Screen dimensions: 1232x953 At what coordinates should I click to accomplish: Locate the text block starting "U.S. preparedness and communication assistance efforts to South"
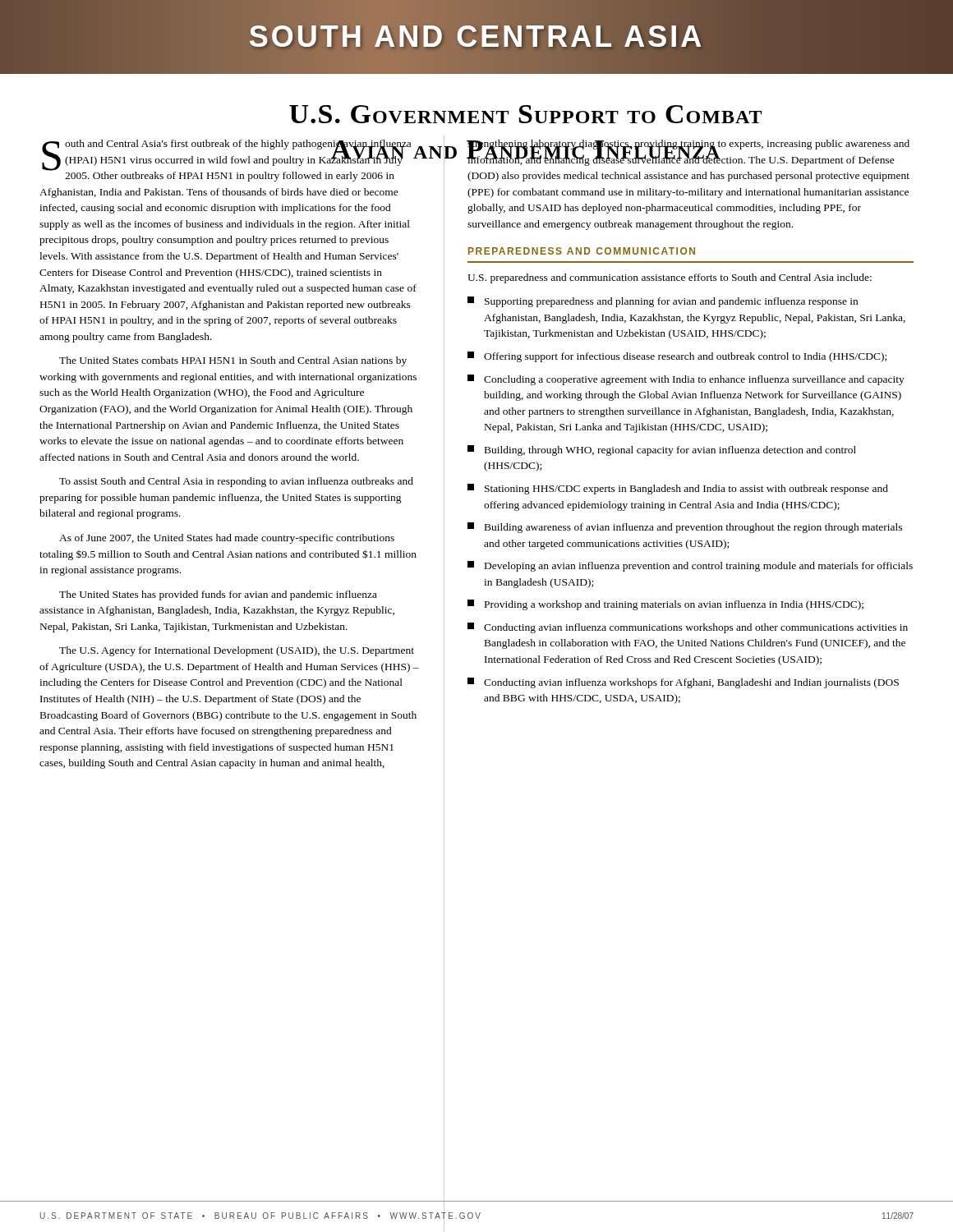click(670, 277)
